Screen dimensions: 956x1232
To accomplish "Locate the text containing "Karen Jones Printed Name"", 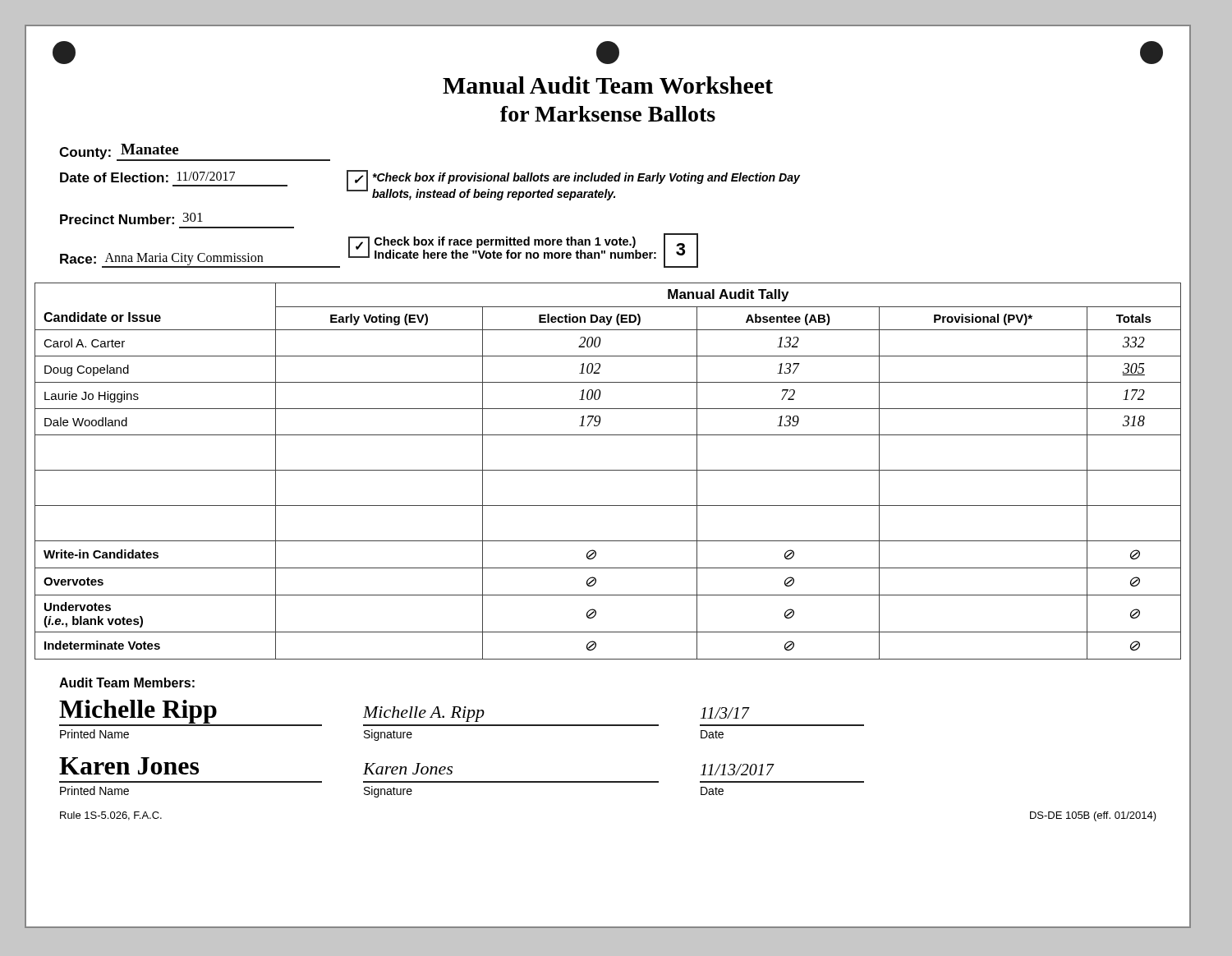I will coord(191,774).
